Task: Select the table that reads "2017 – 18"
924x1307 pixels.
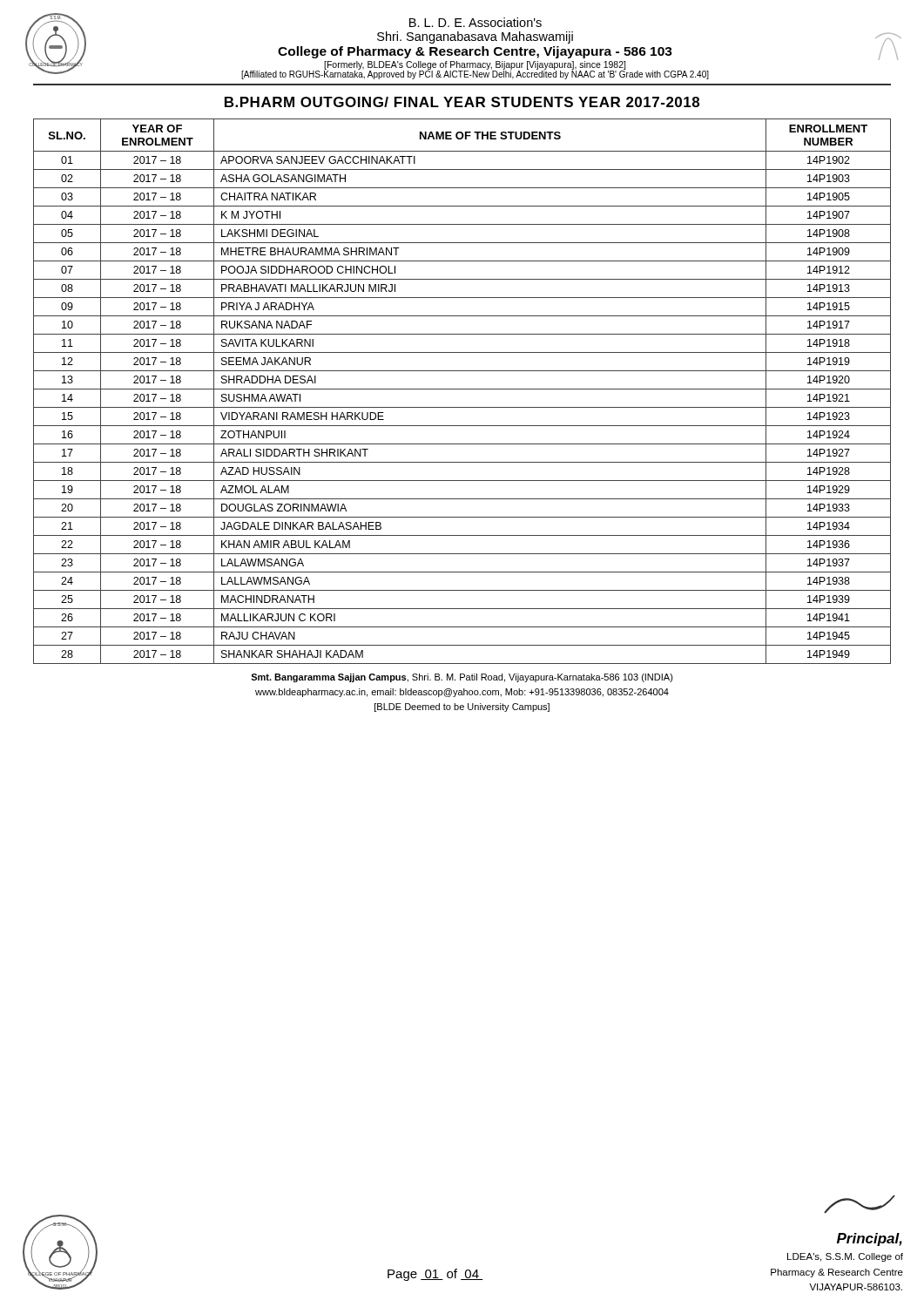Action: 462,391
